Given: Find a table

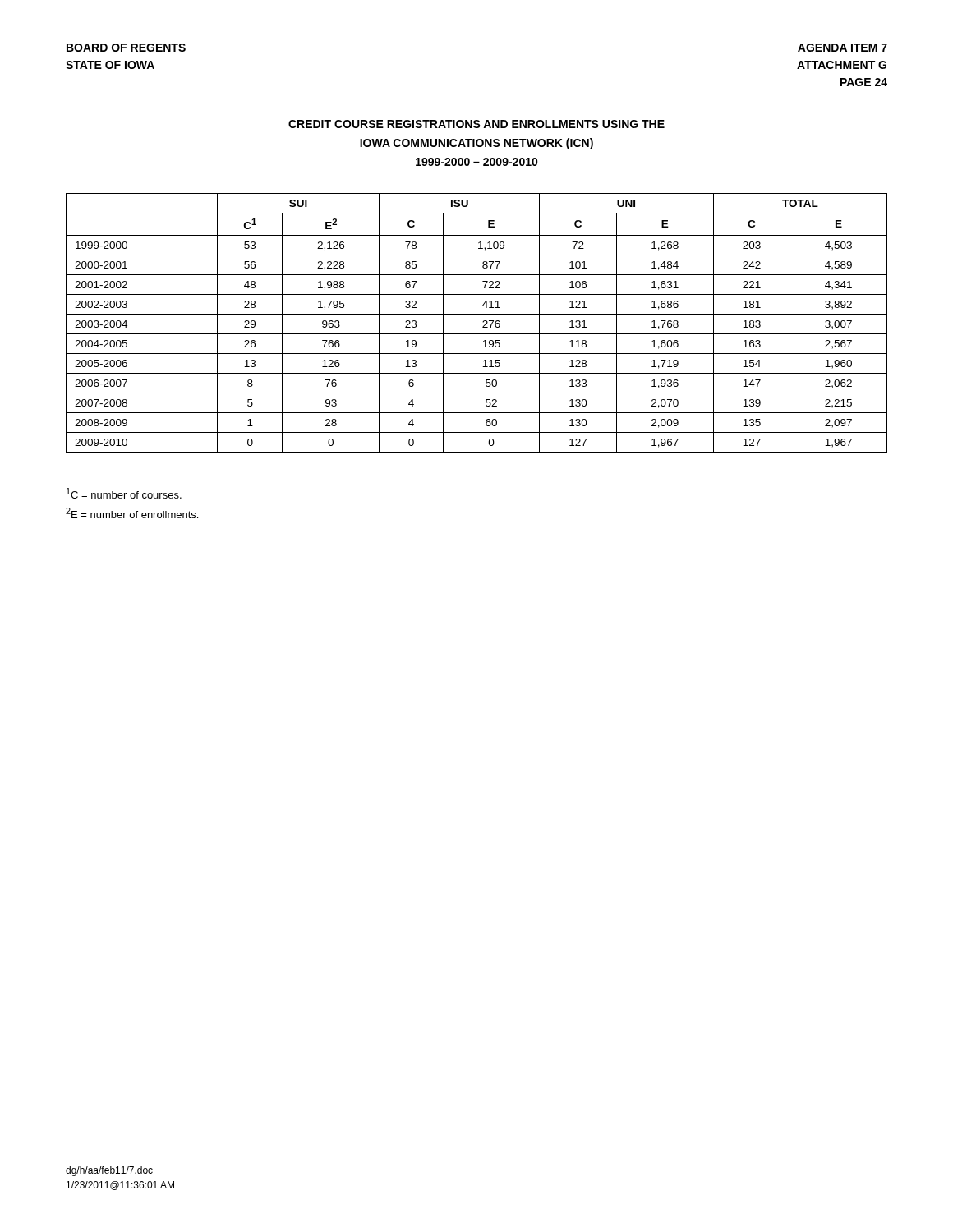Looking at the screenshot, I should click(x=476, y=323).
